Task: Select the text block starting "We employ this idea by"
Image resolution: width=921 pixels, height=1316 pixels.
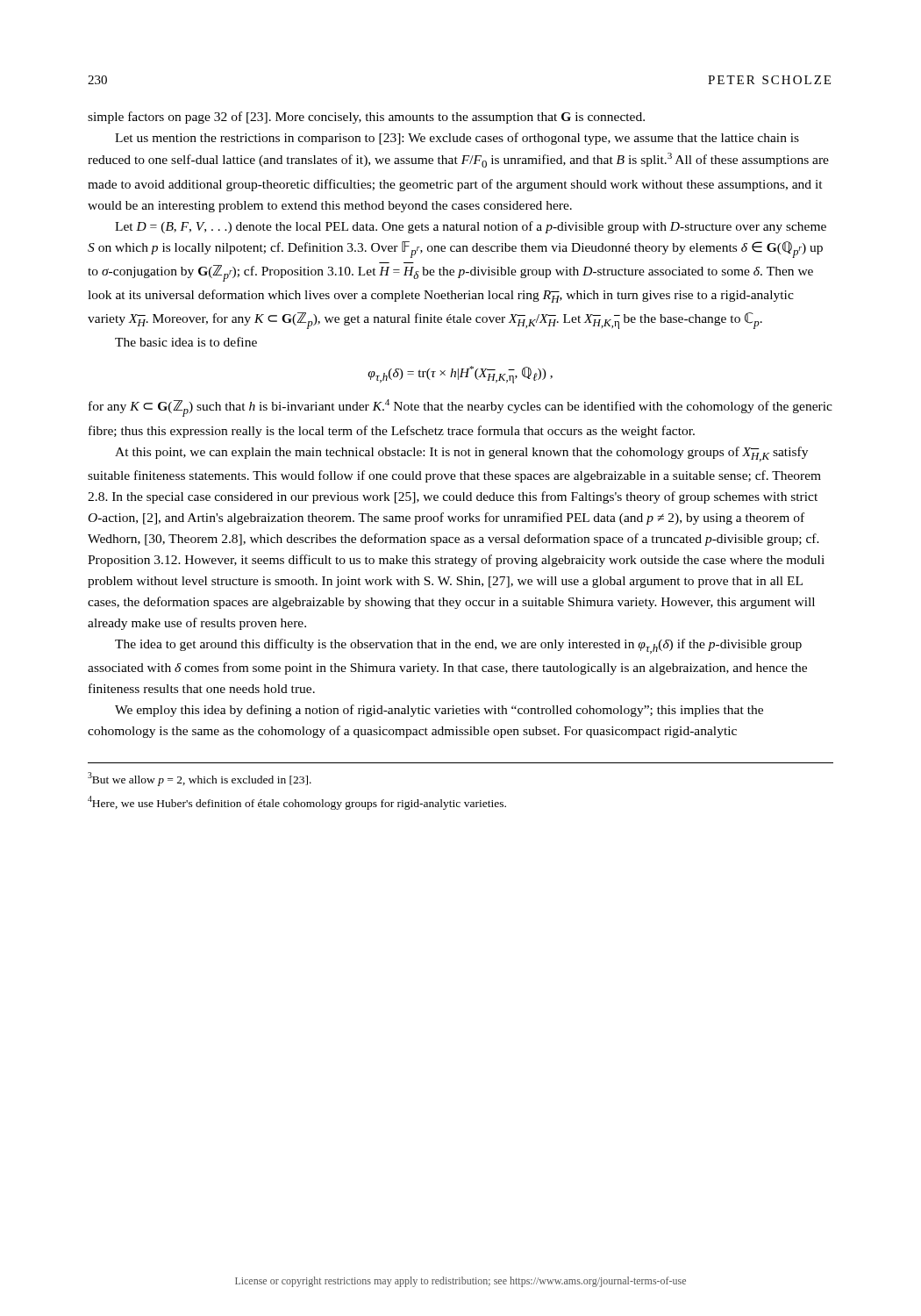Action: (460, 720)
